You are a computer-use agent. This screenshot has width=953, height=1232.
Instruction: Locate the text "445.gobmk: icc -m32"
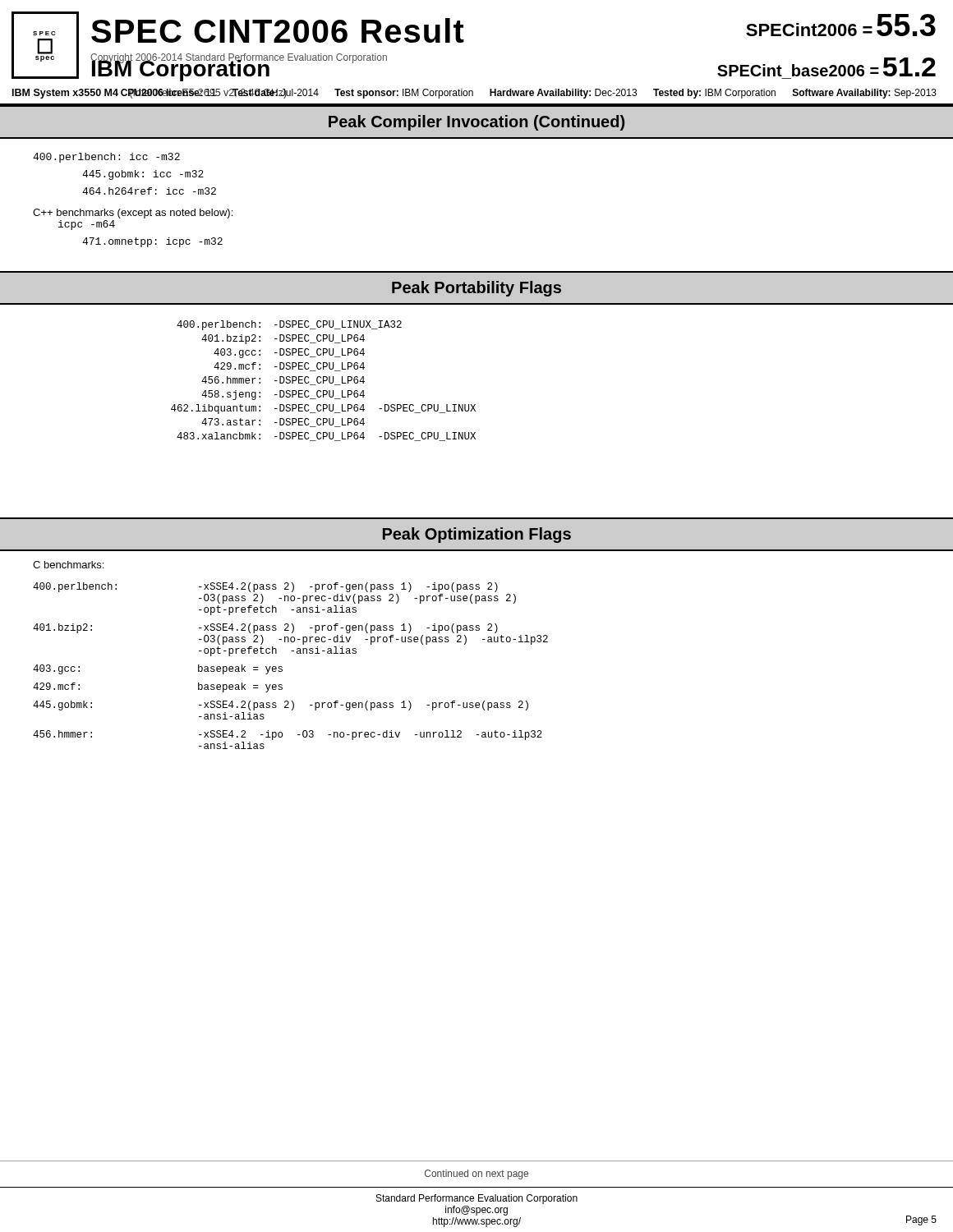[143, 175]
